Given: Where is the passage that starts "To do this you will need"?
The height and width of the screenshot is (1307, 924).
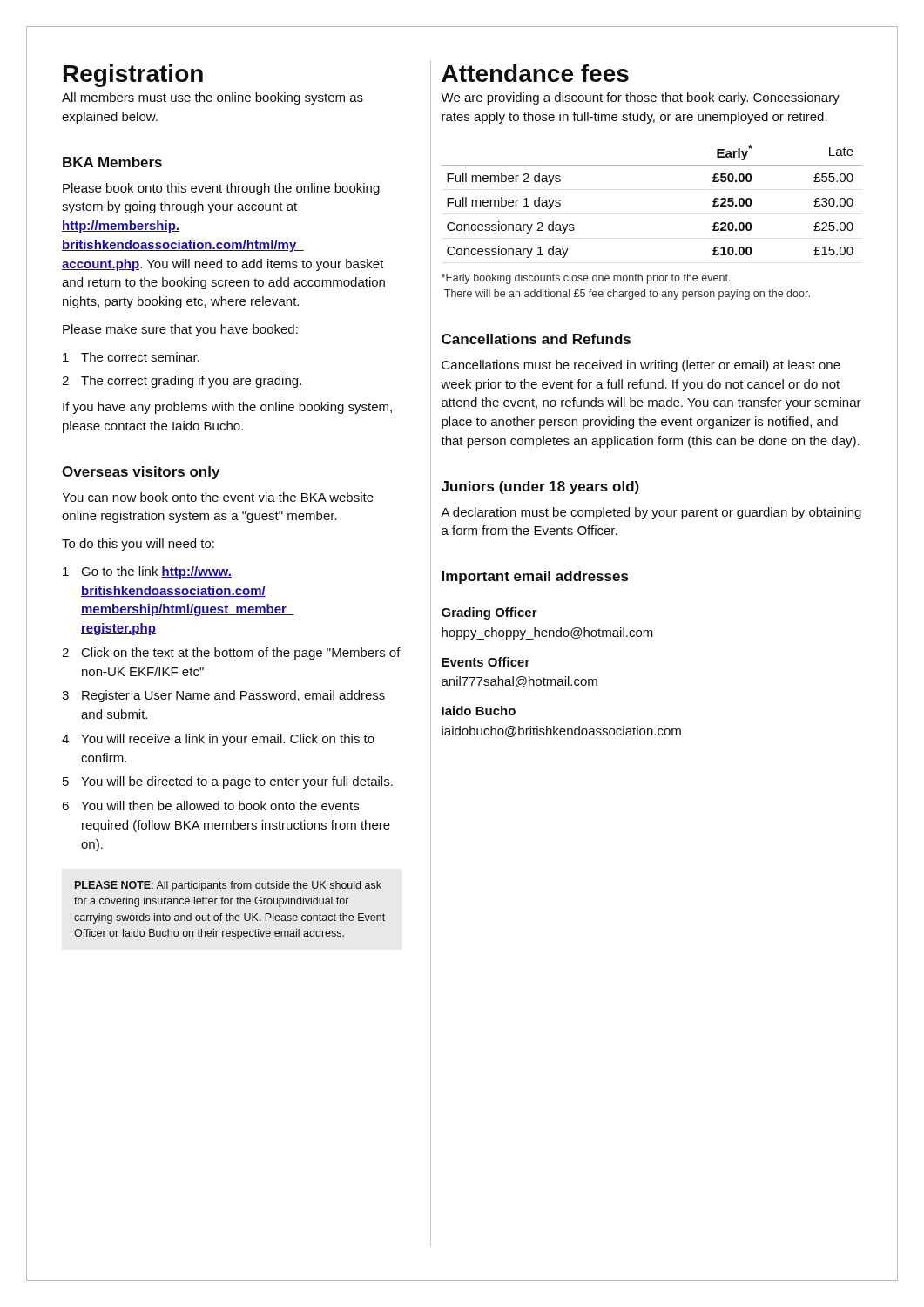Looking at the screenshot, I should tap(138, 545).
